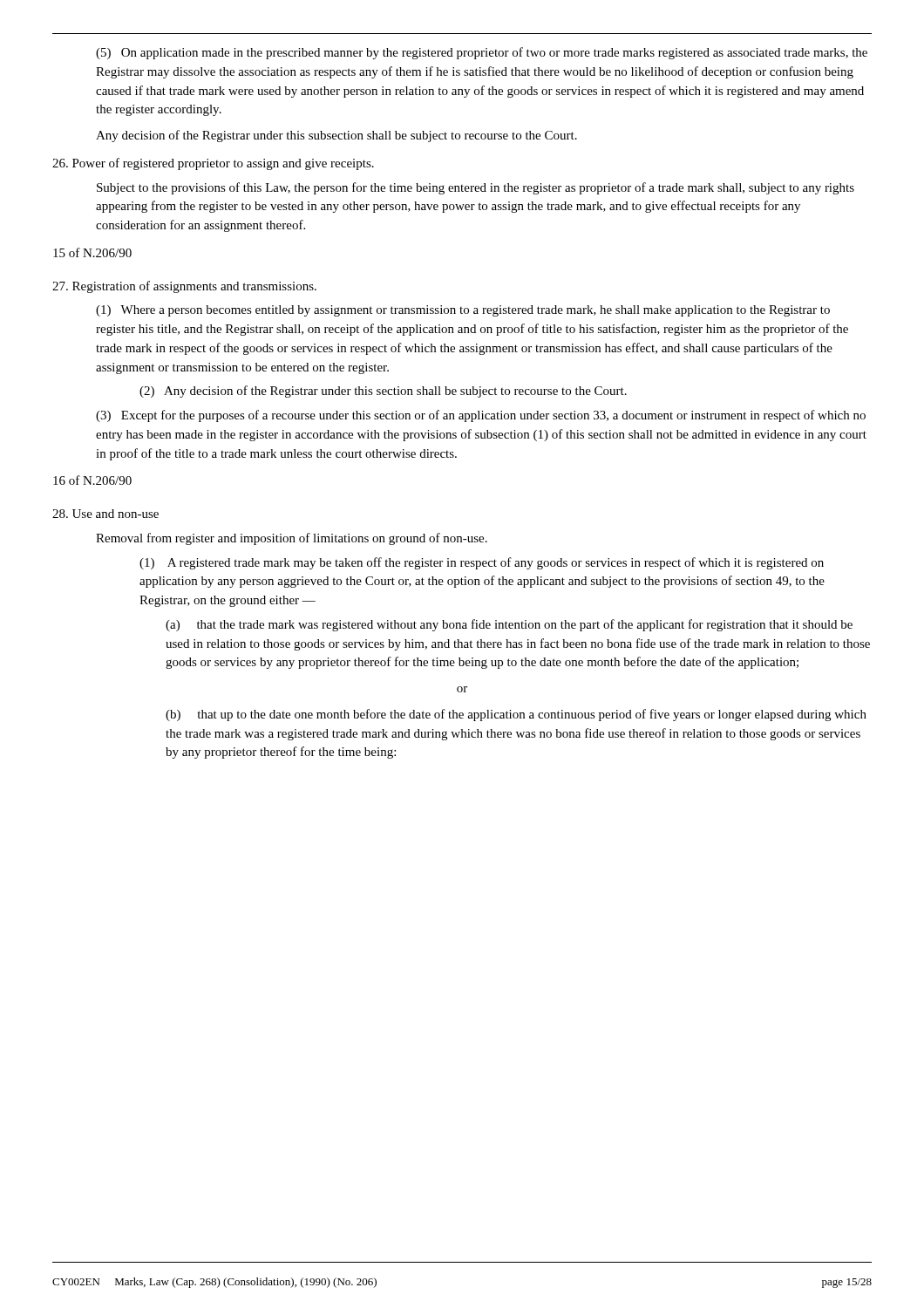924x1308 pixels.
Task: Click the passage that begins "(2) Any decision of the"
Action: click(506, 392)
